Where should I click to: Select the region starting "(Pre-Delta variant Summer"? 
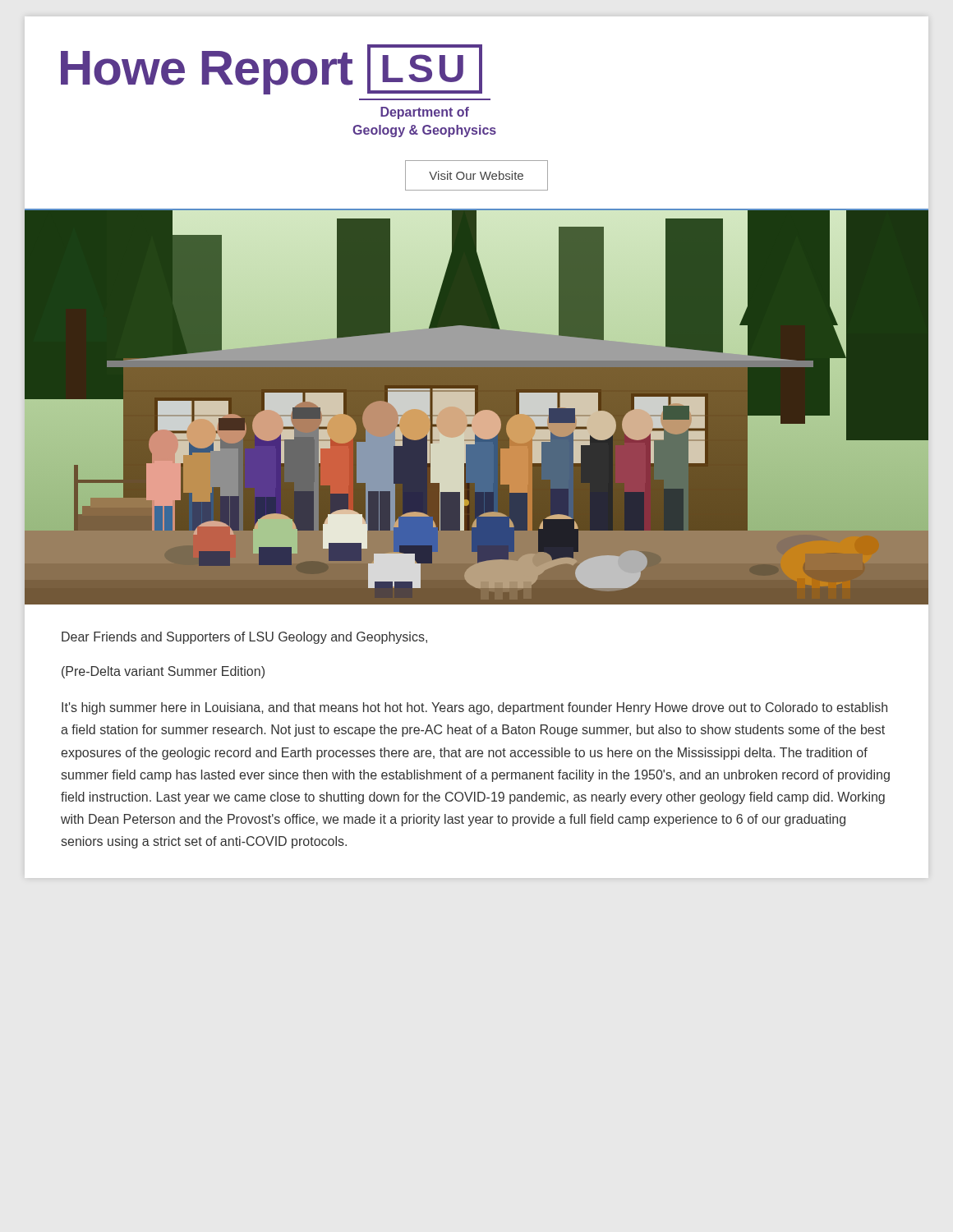click(x=163, y=672)
